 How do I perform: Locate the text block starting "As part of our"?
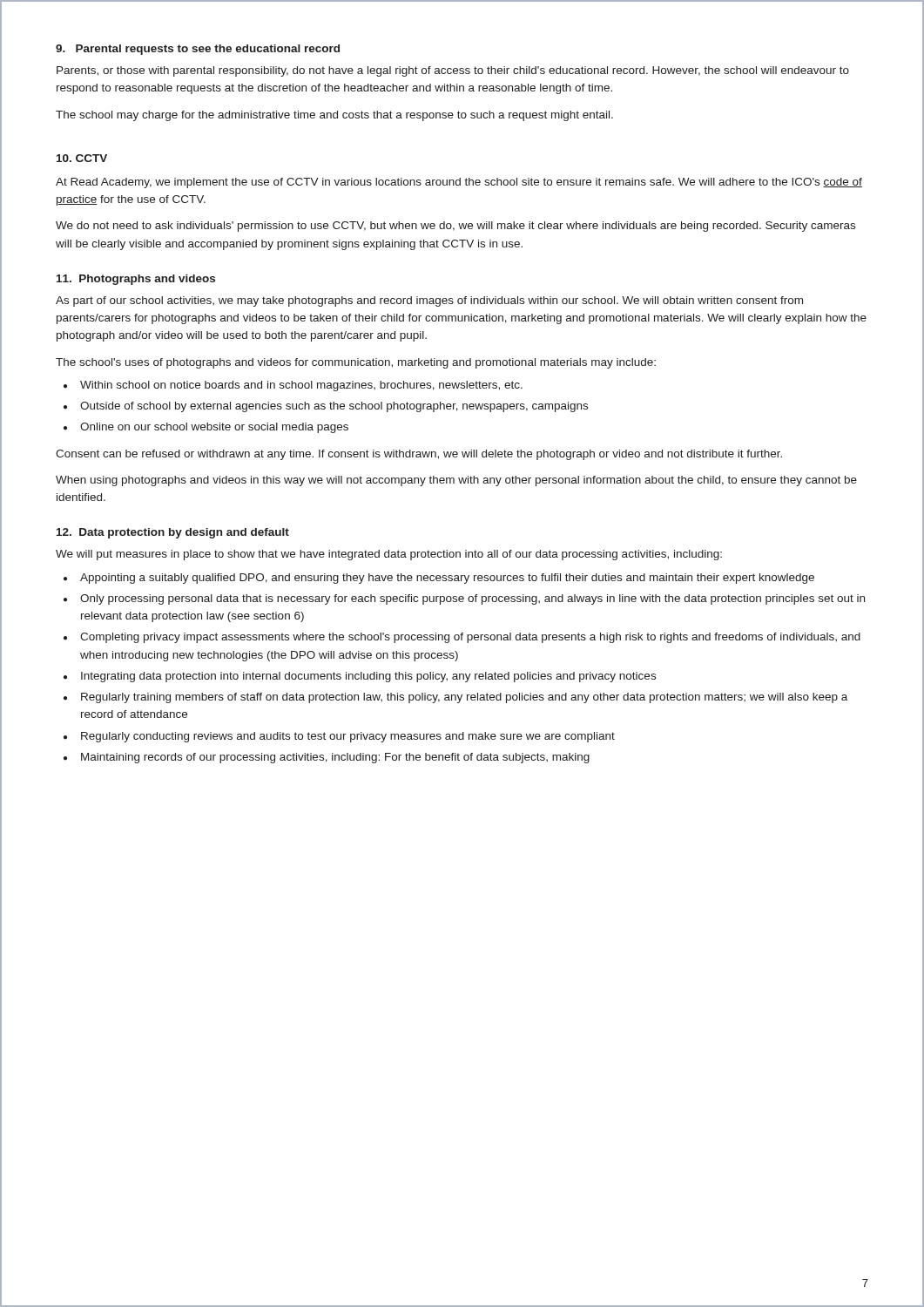coord(461,318)
